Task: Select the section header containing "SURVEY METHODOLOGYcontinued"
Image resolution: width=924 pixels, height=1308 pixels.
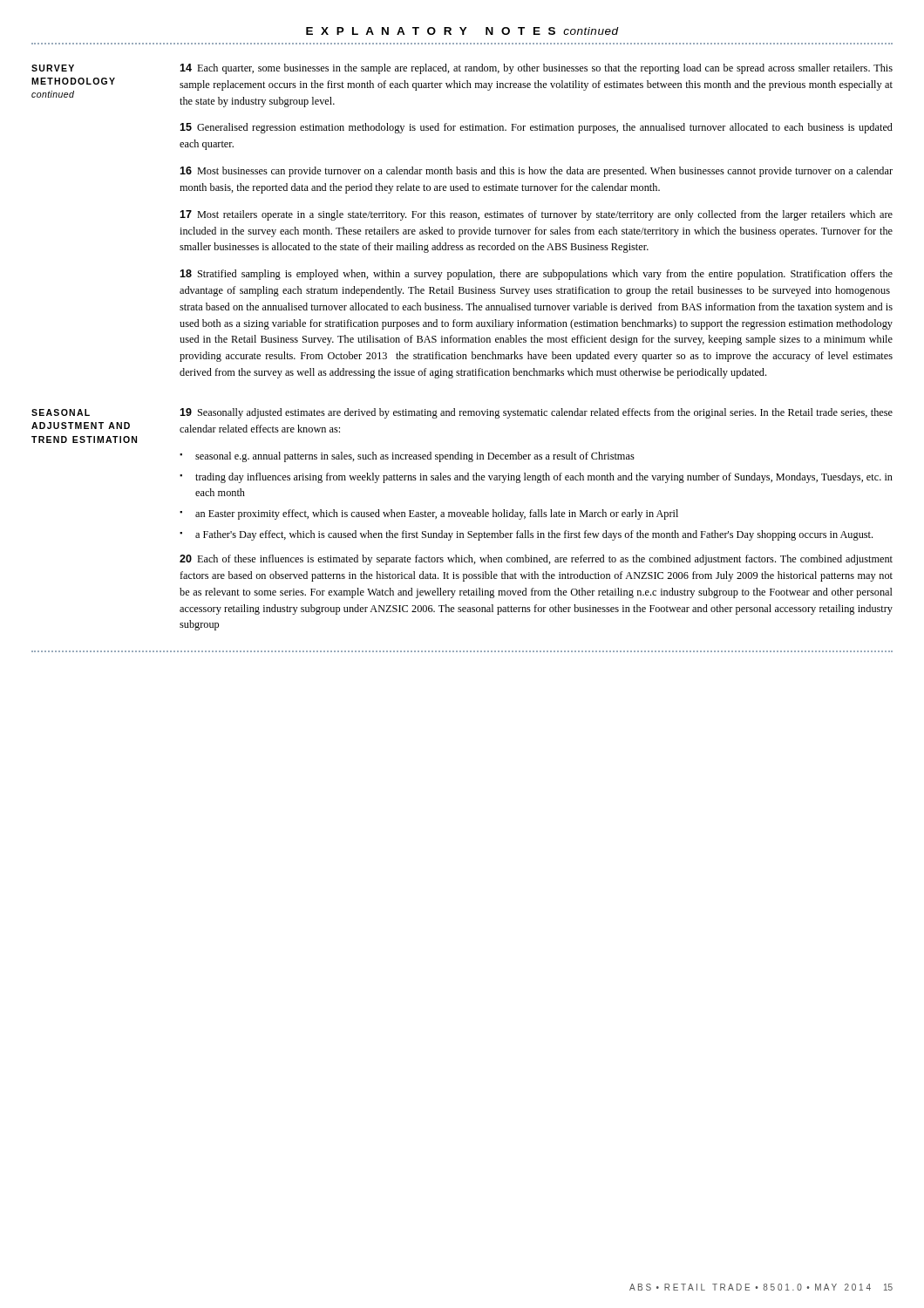Action: point(74,81)
